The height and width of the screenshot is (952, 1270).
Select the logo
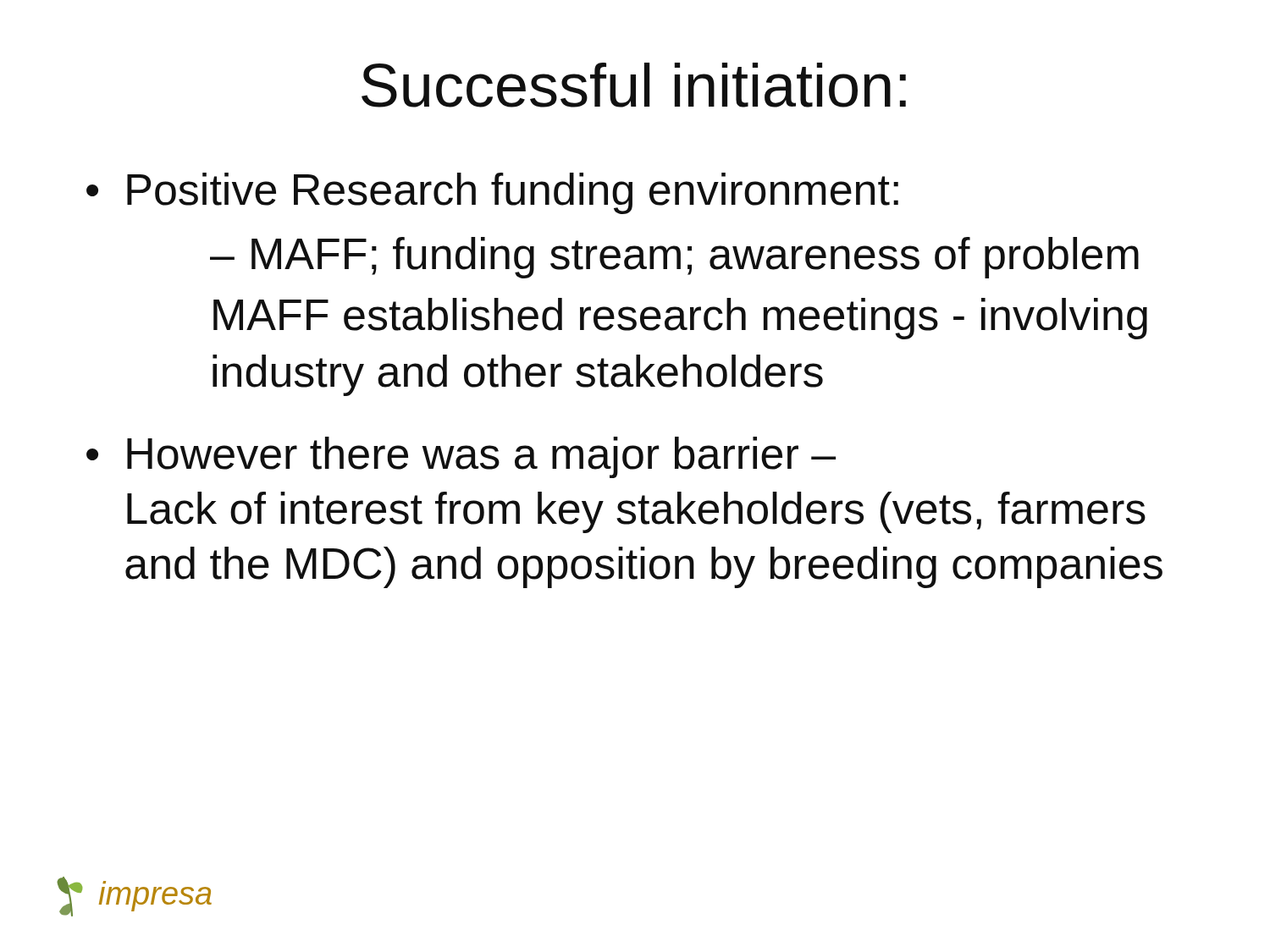[x=132, y=894]
